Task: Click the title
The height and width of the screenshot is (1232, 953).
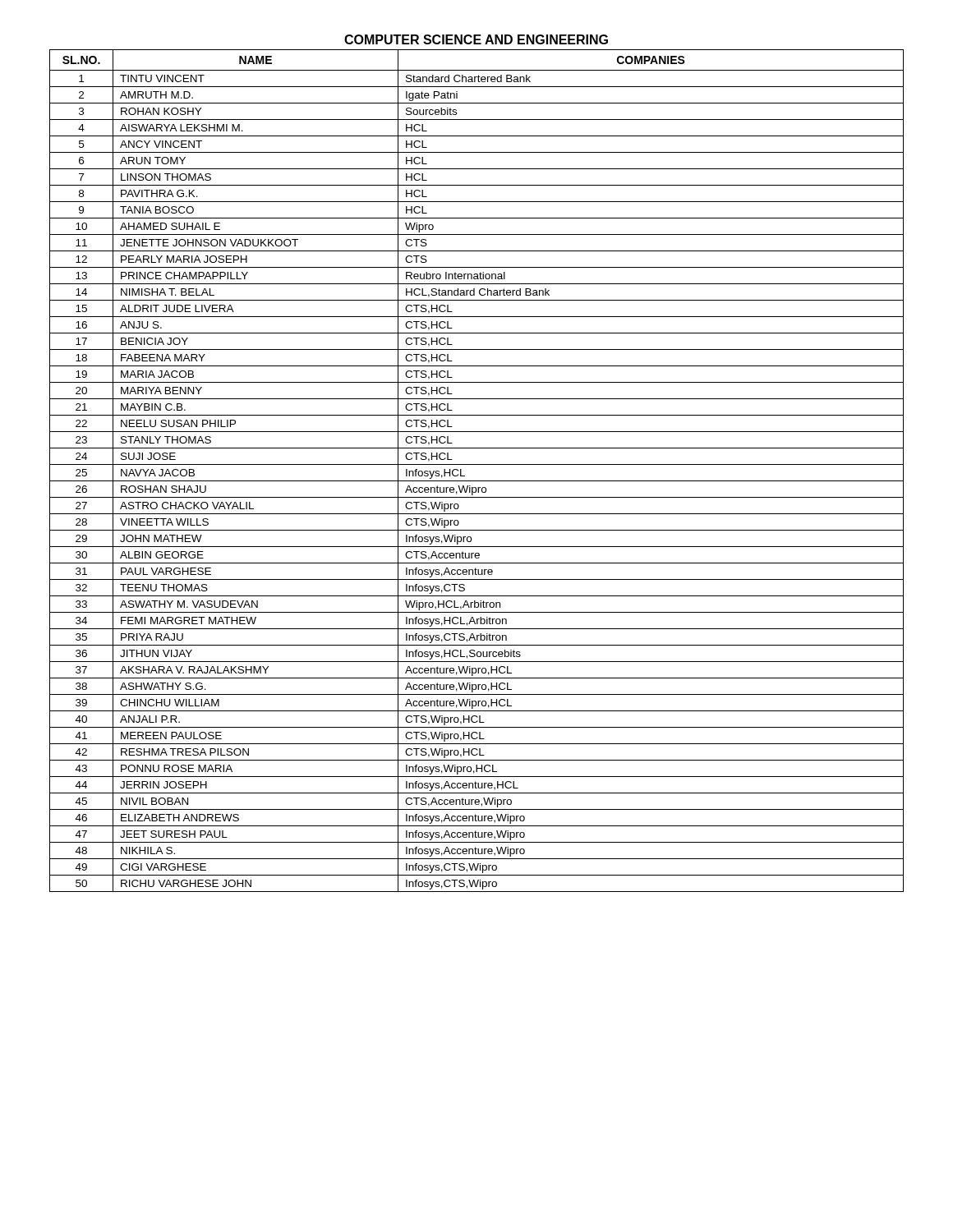Action: (476, 40)
